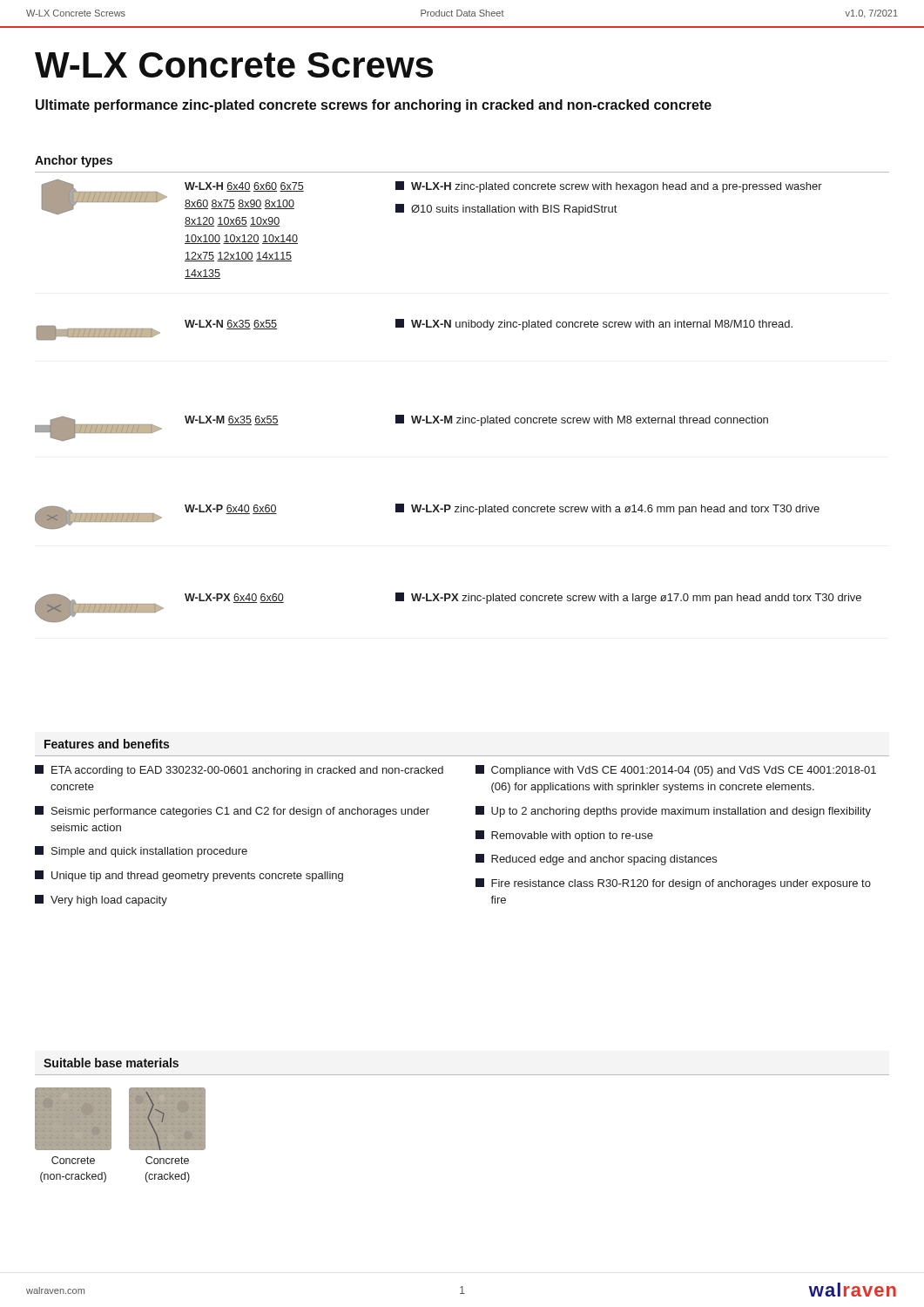This screenshot has height=1307, width=924.
Task: Navigate to the text block starting "Removable with option to re-use"
Action: 564,836
